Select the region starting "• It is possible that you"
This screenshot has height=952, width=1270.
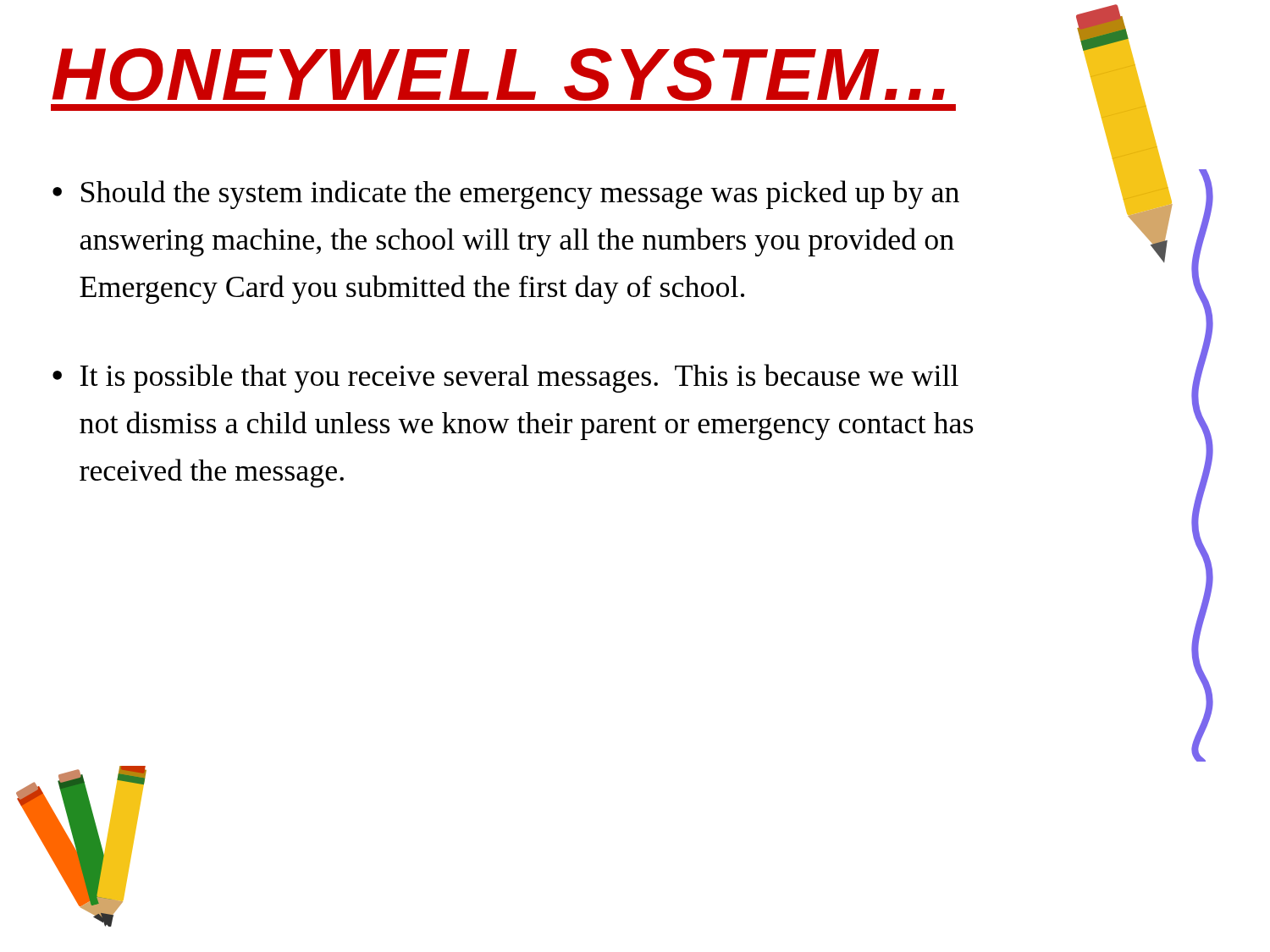521,424
